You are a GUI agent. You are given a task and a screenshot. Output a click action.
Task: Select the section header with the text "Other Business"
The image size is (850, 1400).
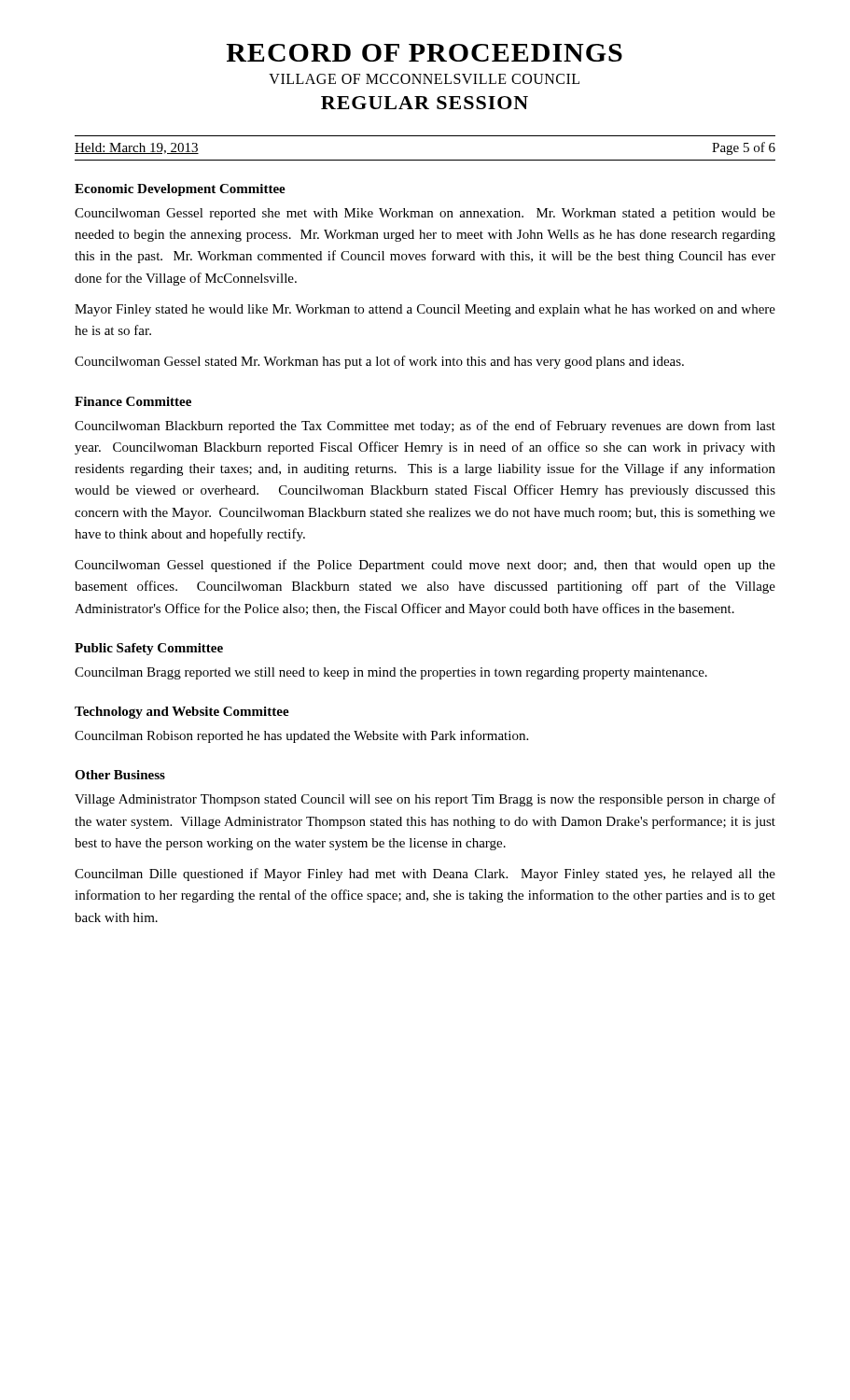pos(120,775)
